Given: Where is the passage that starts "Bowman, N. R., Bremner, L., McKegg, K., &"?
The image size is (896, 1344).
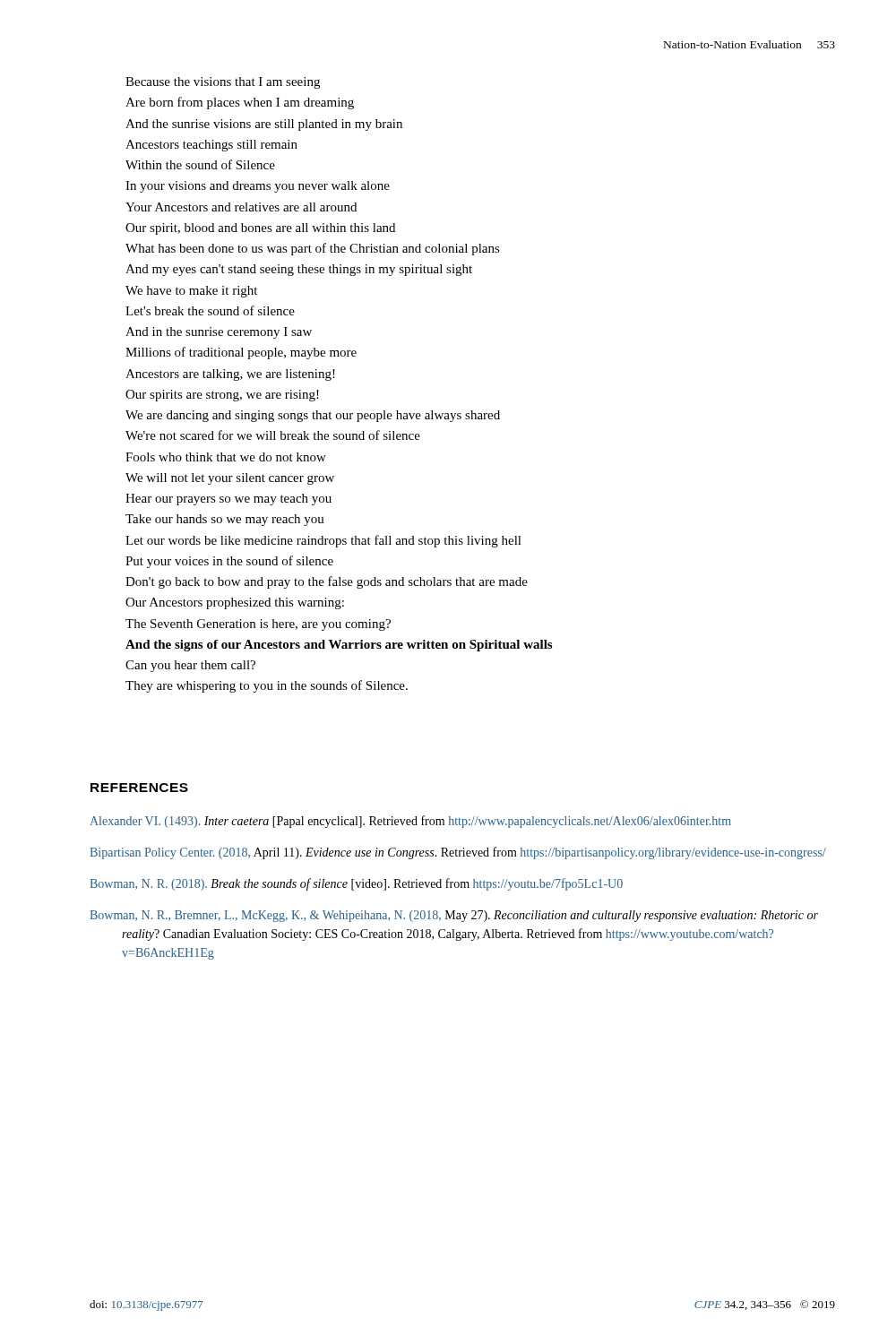Looking at the screenshot, I should tap(454, 934).
